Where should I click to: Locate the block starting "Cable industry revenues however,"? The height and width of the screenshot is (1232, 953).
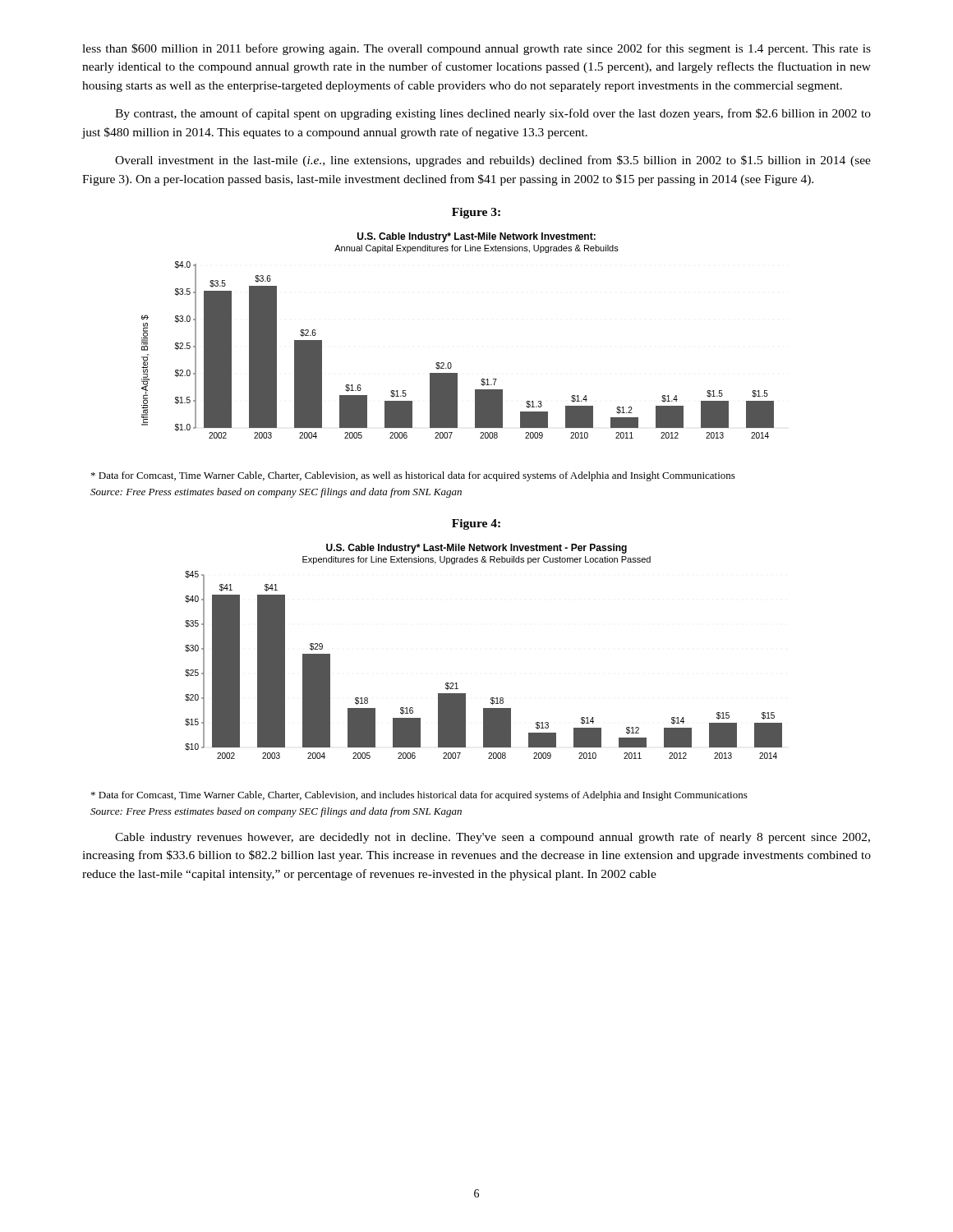click(x=476, y=855)
